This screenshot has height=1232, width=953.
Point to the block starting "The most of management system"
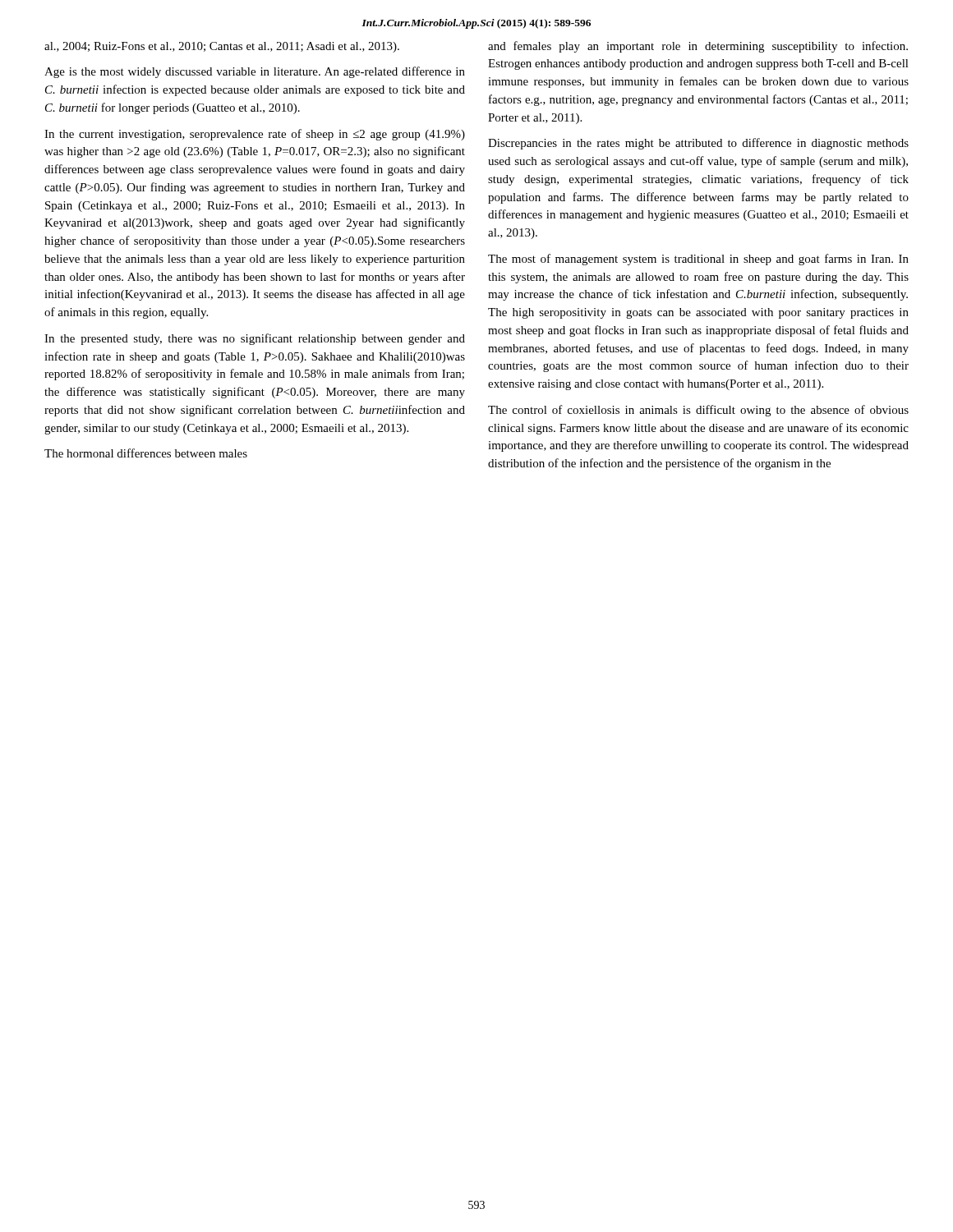pos(698,322)
